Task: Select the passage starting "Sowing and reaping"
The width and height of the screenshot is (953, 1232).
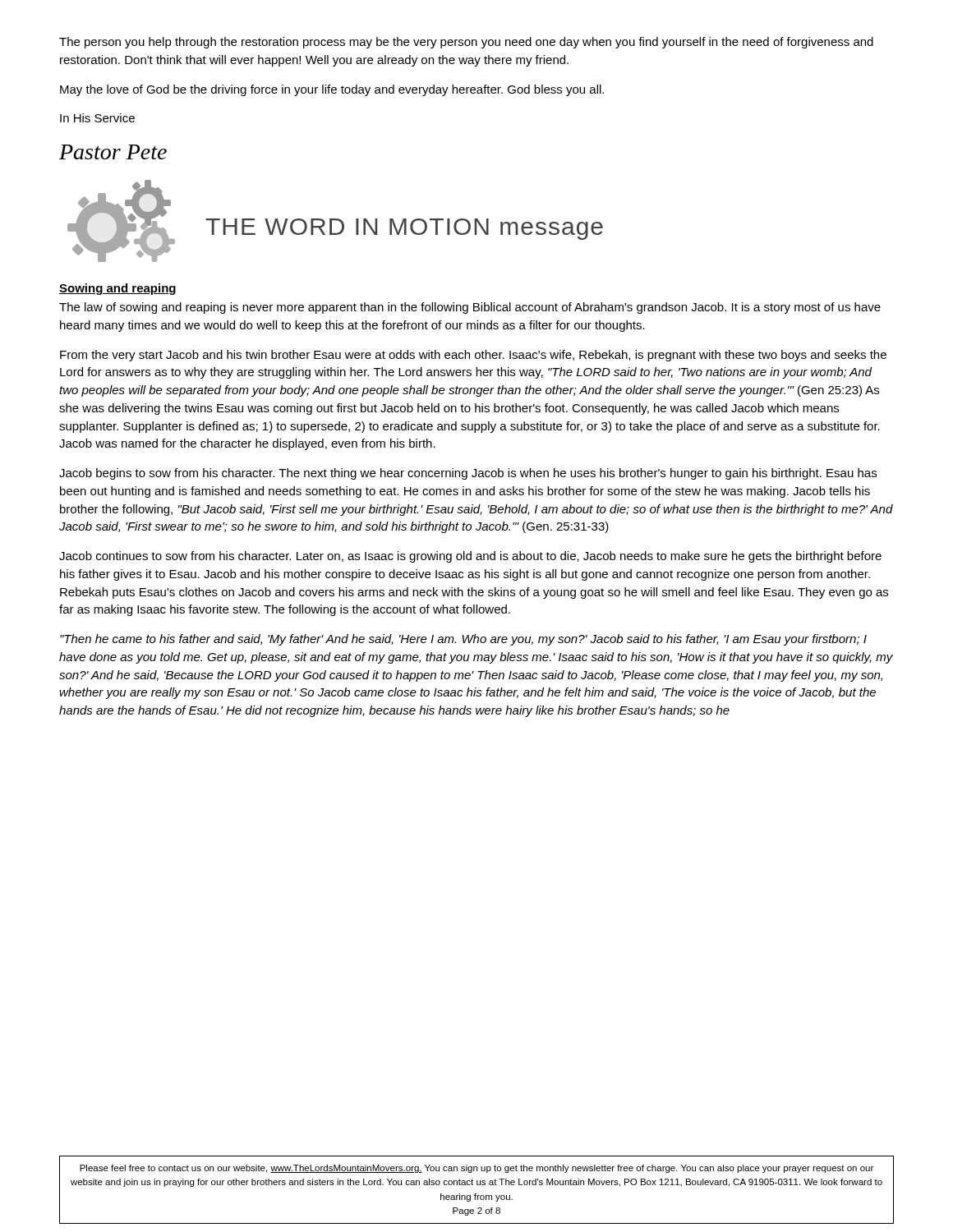Action: pyautogui.click(x=118, y=288)
